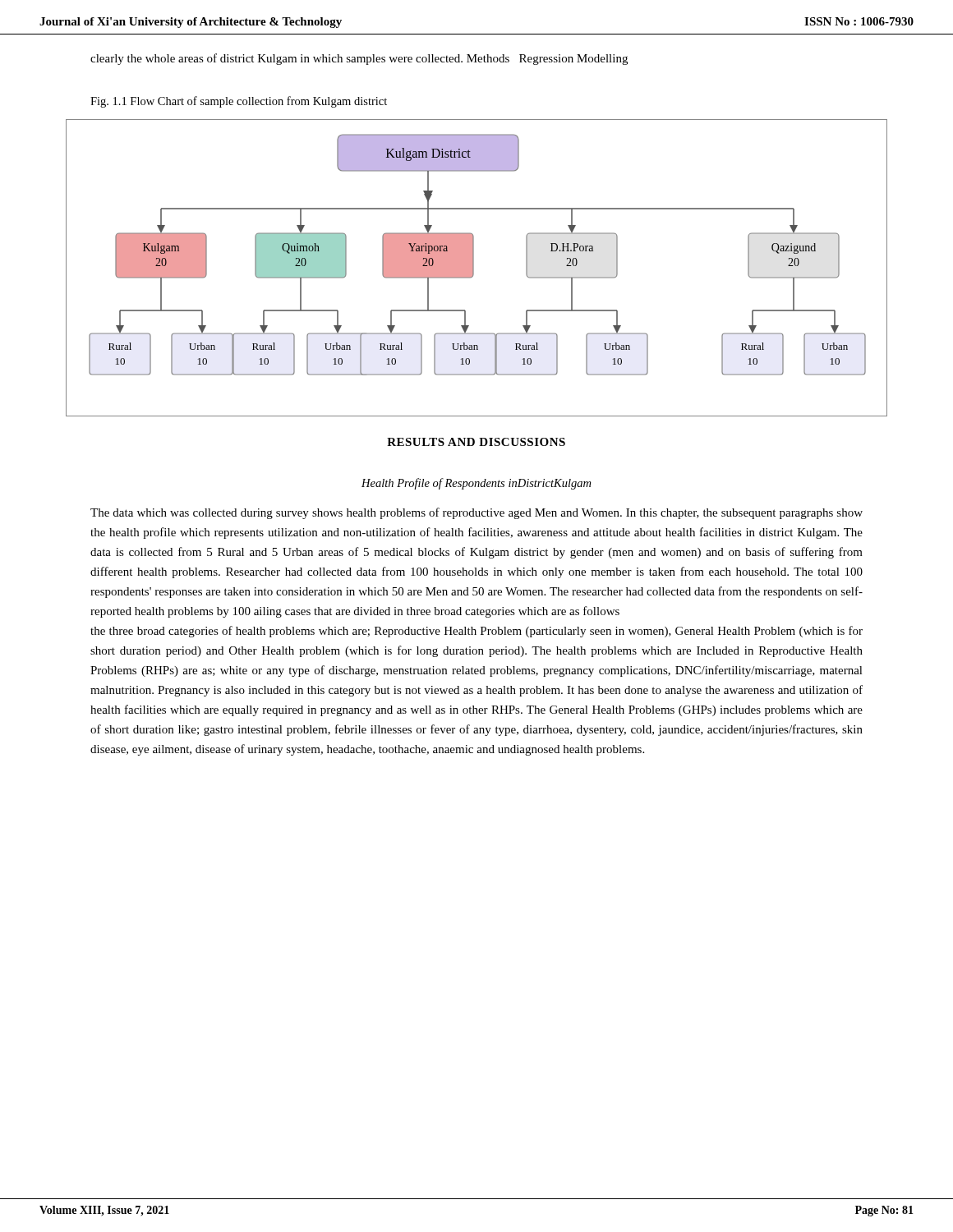Select the text block with the text "clearly the whole areas of district Kulgam"

pos(359,58)
